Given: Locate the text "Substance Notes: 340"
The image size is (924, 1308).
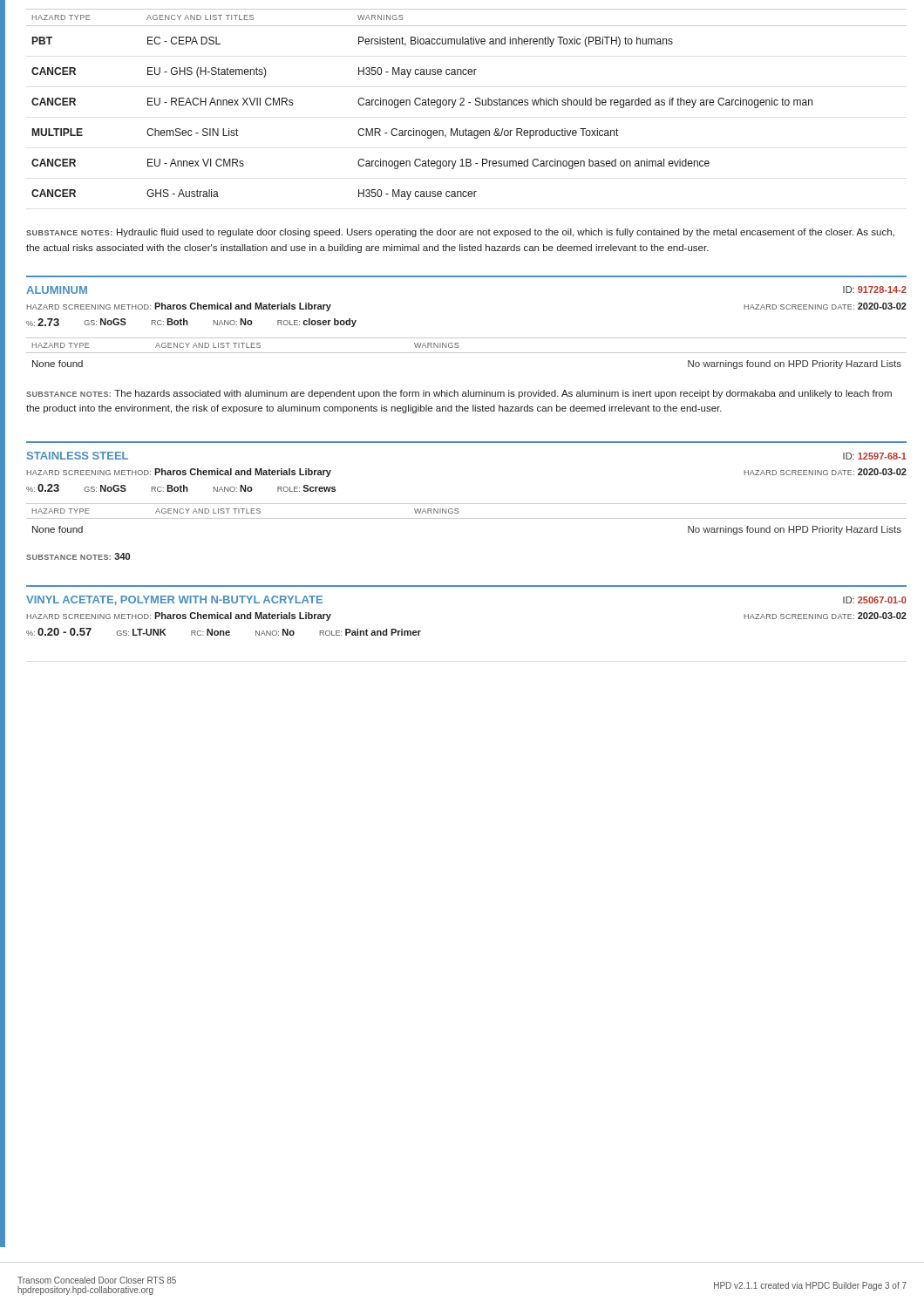Looking at the screenshot, I should [x=78, y=557].
